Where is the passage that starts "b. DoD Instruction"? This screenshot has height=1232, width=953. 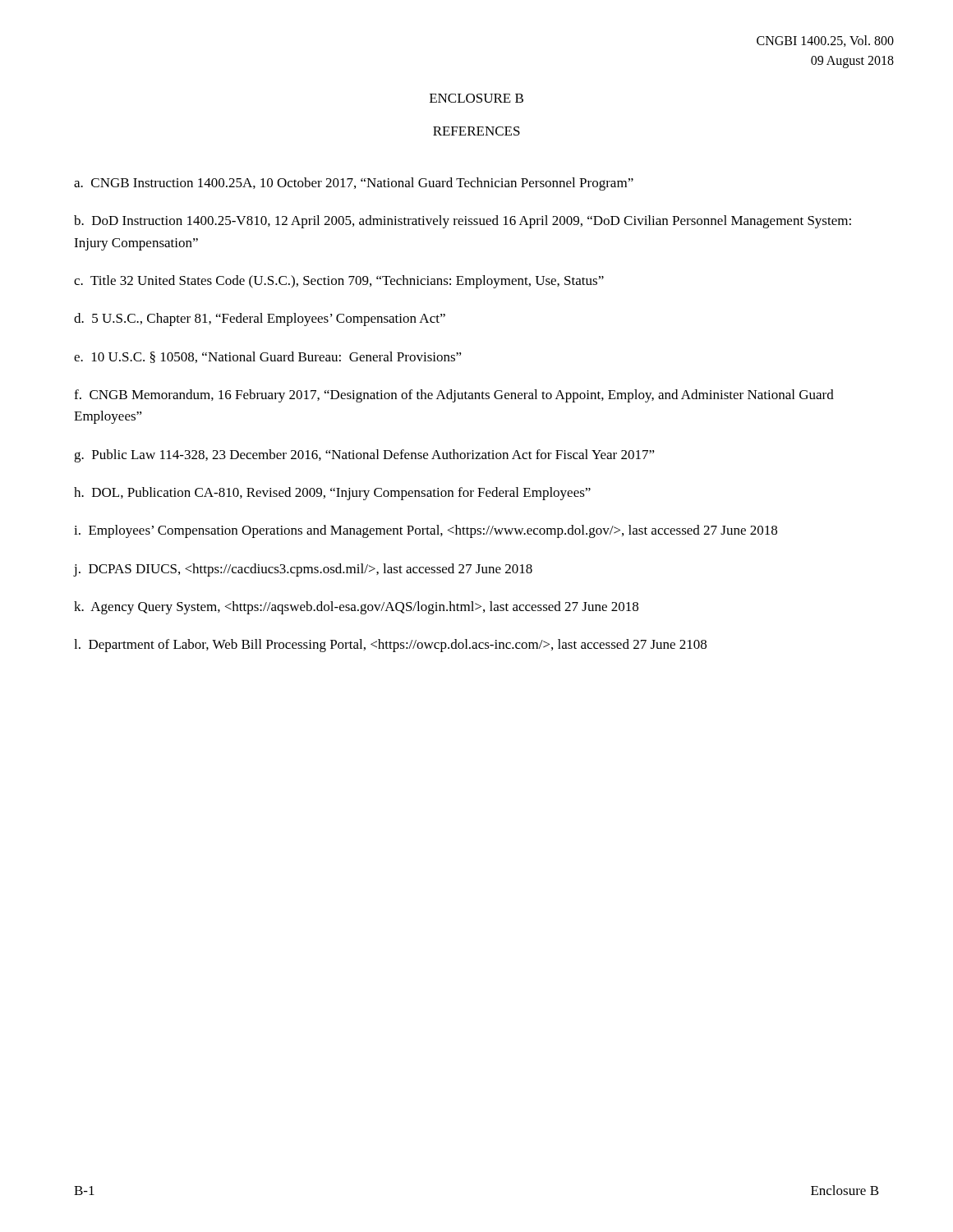(465, 232)
